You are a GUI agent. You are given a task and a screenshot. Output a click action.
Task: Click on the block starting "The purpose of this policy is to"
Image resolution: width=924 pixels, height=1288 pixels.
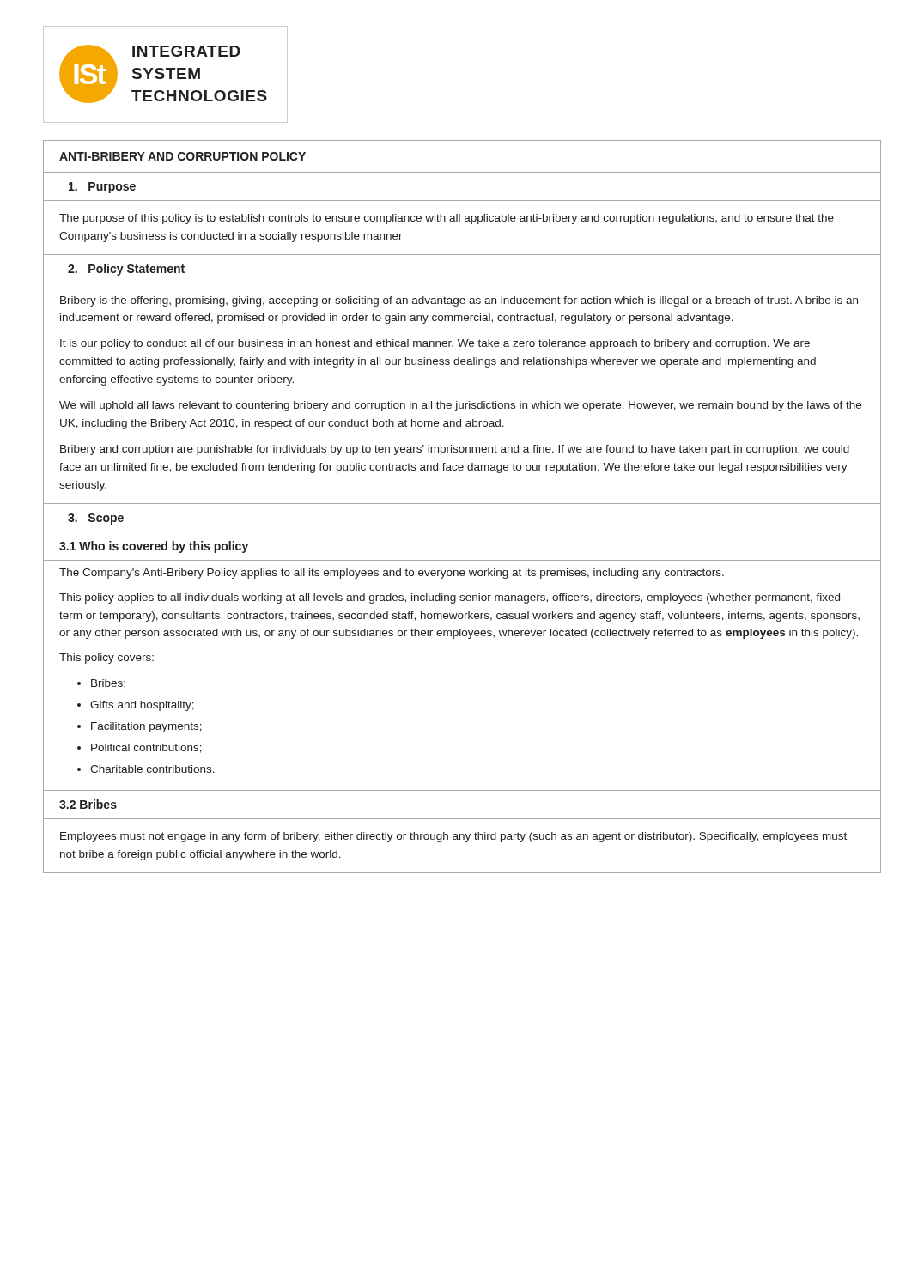click(462, 227)
